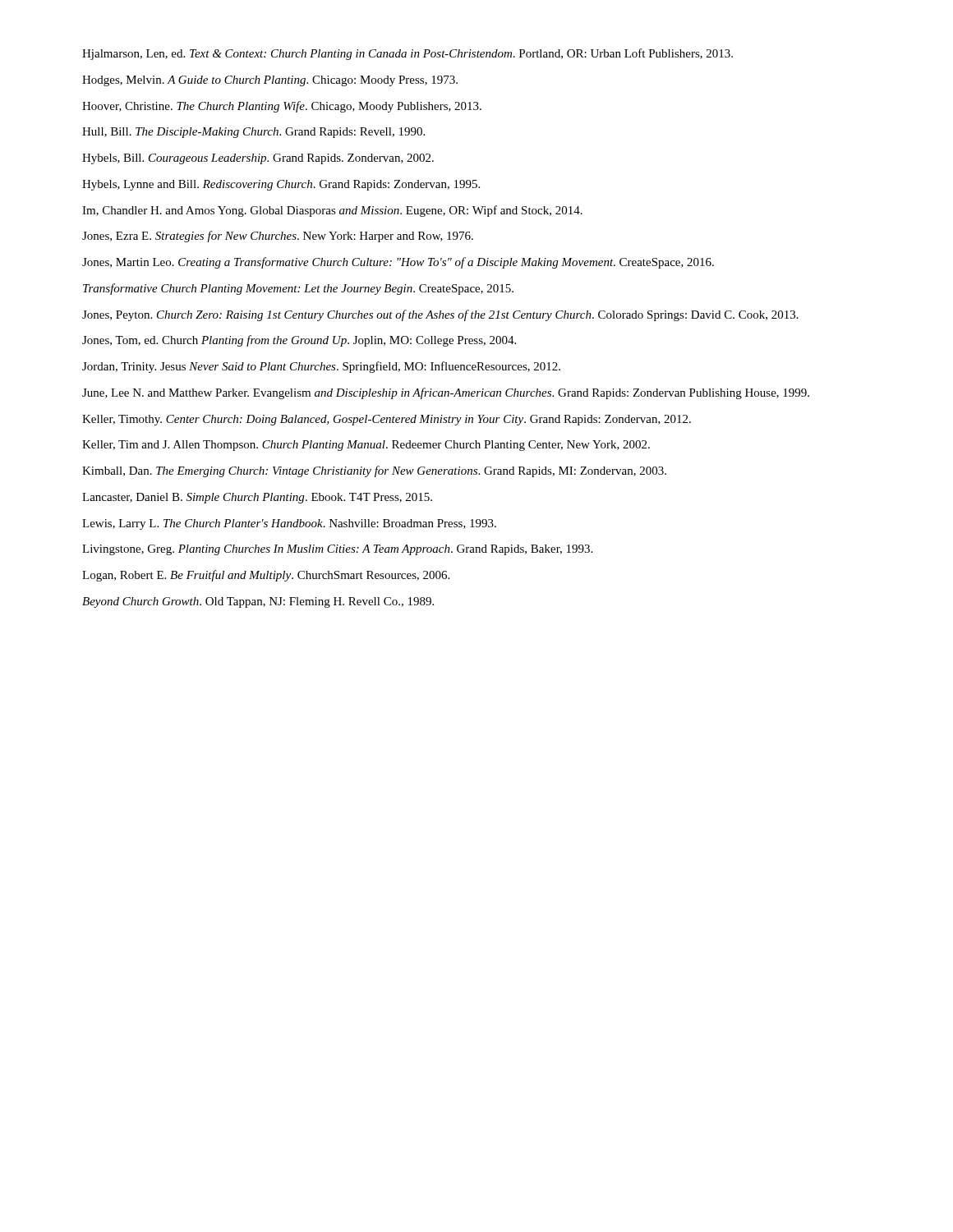953x1232 pixels.
Task: Point to the block beginning "Transformative Church Planting Movement: Let the Journey Begin."
Action: [x=298, y=288]
